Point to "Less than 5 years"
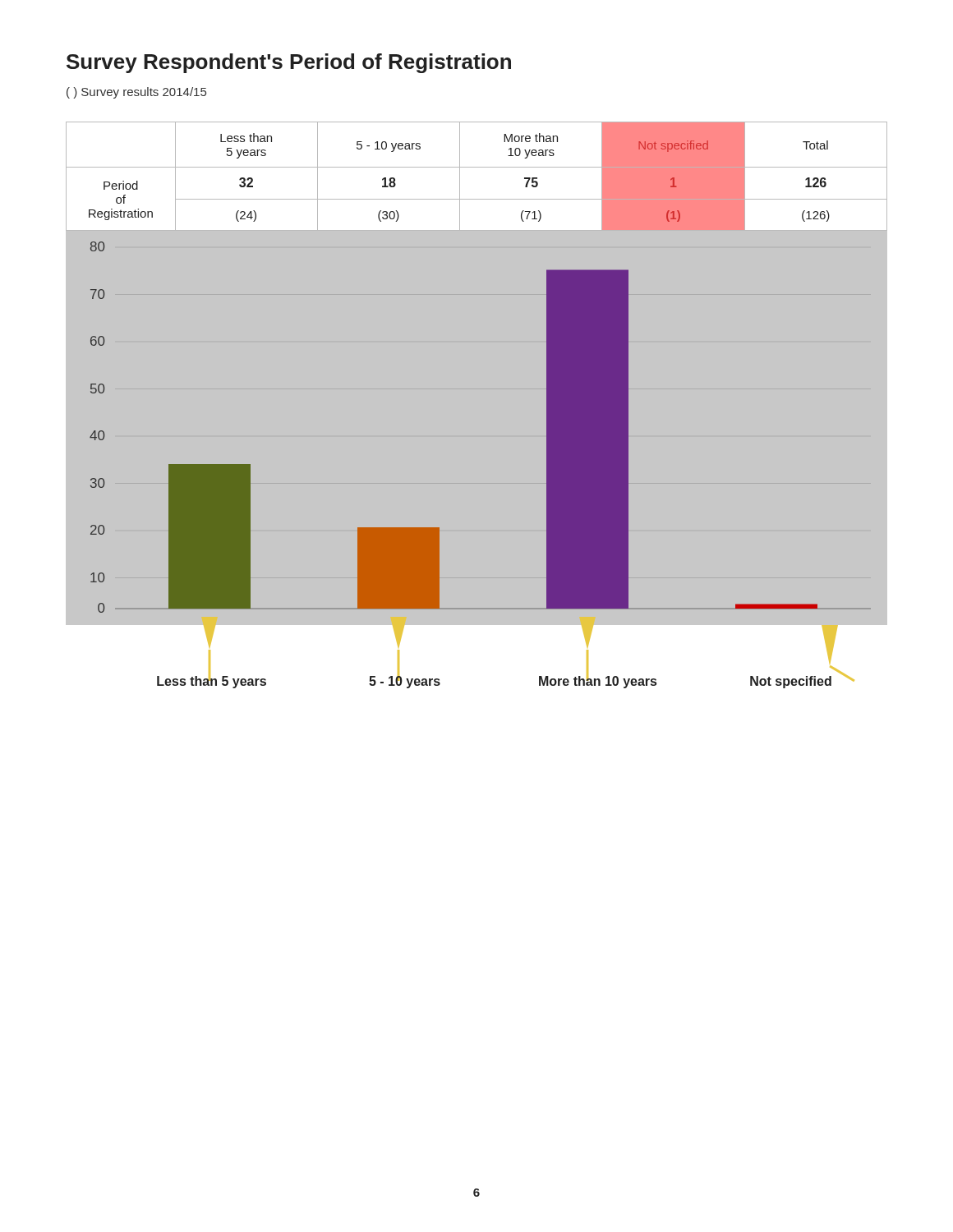This screenshot has height=1232, width=953. tap(212, 681)
